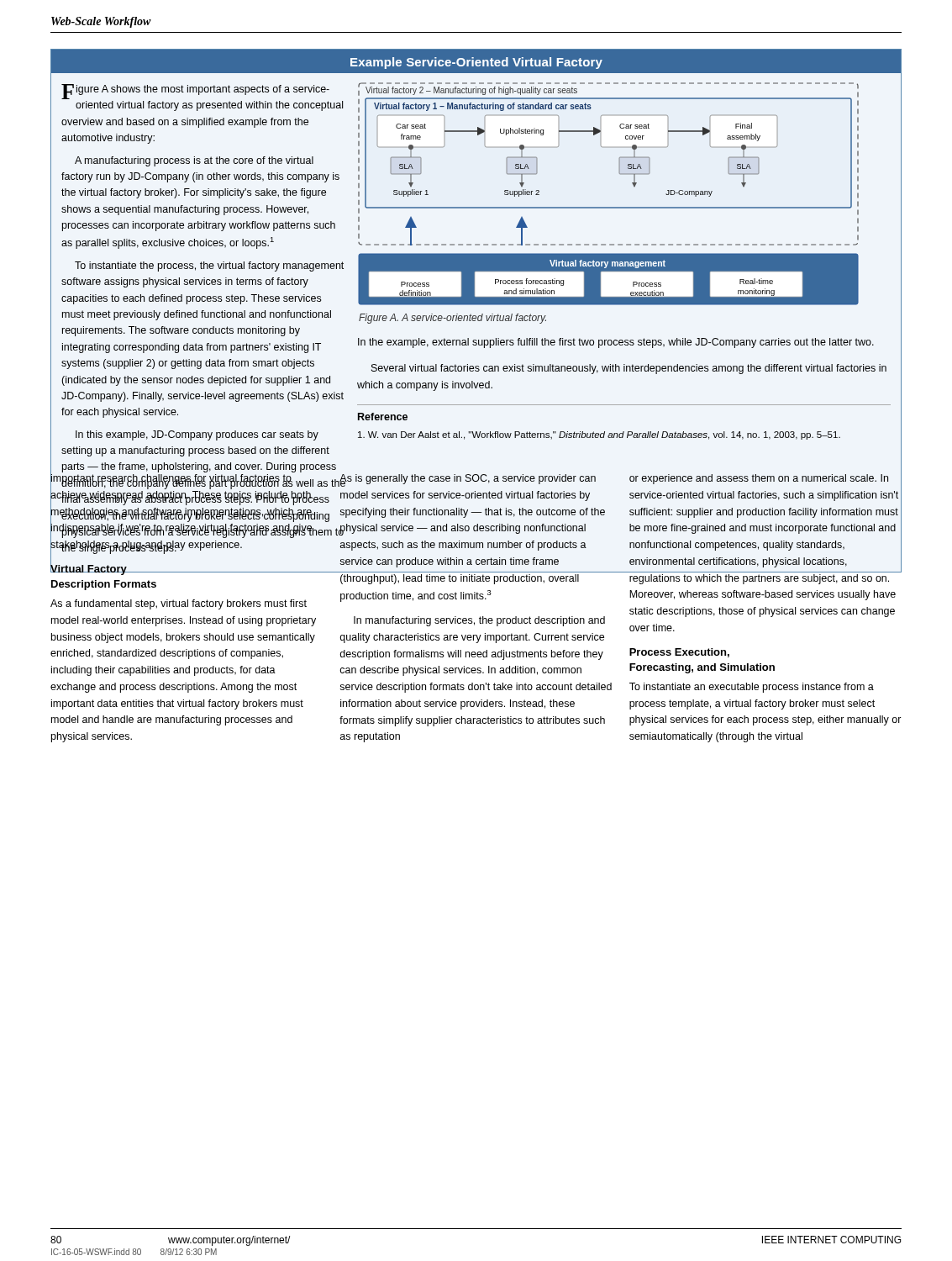
Task: Click on the block starting "As a fundamental step, virtual factory brokers"
Action: point(187,671)
